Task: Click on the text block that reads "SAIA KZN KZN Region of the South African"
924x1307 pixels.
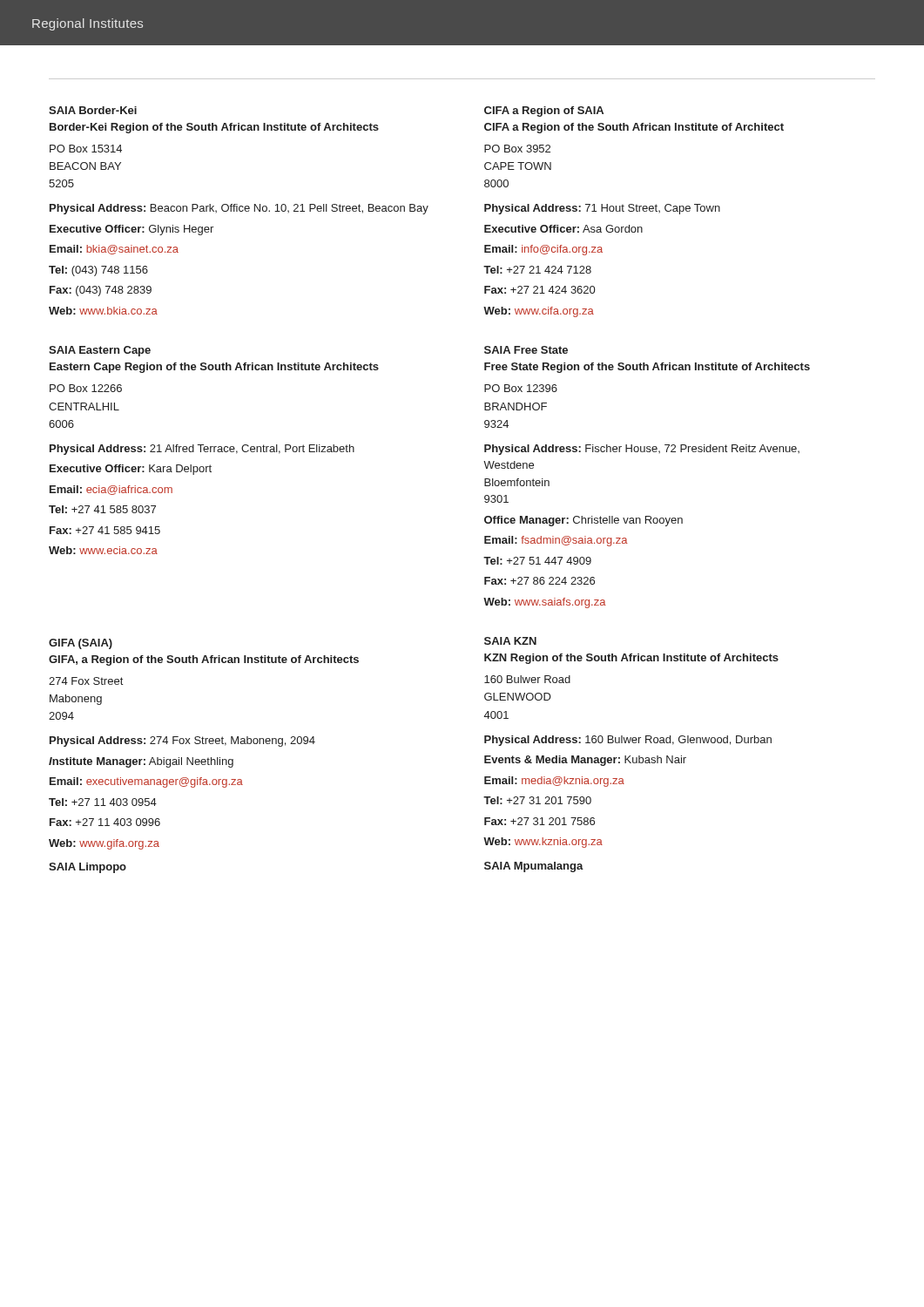Action: [680, 753]
